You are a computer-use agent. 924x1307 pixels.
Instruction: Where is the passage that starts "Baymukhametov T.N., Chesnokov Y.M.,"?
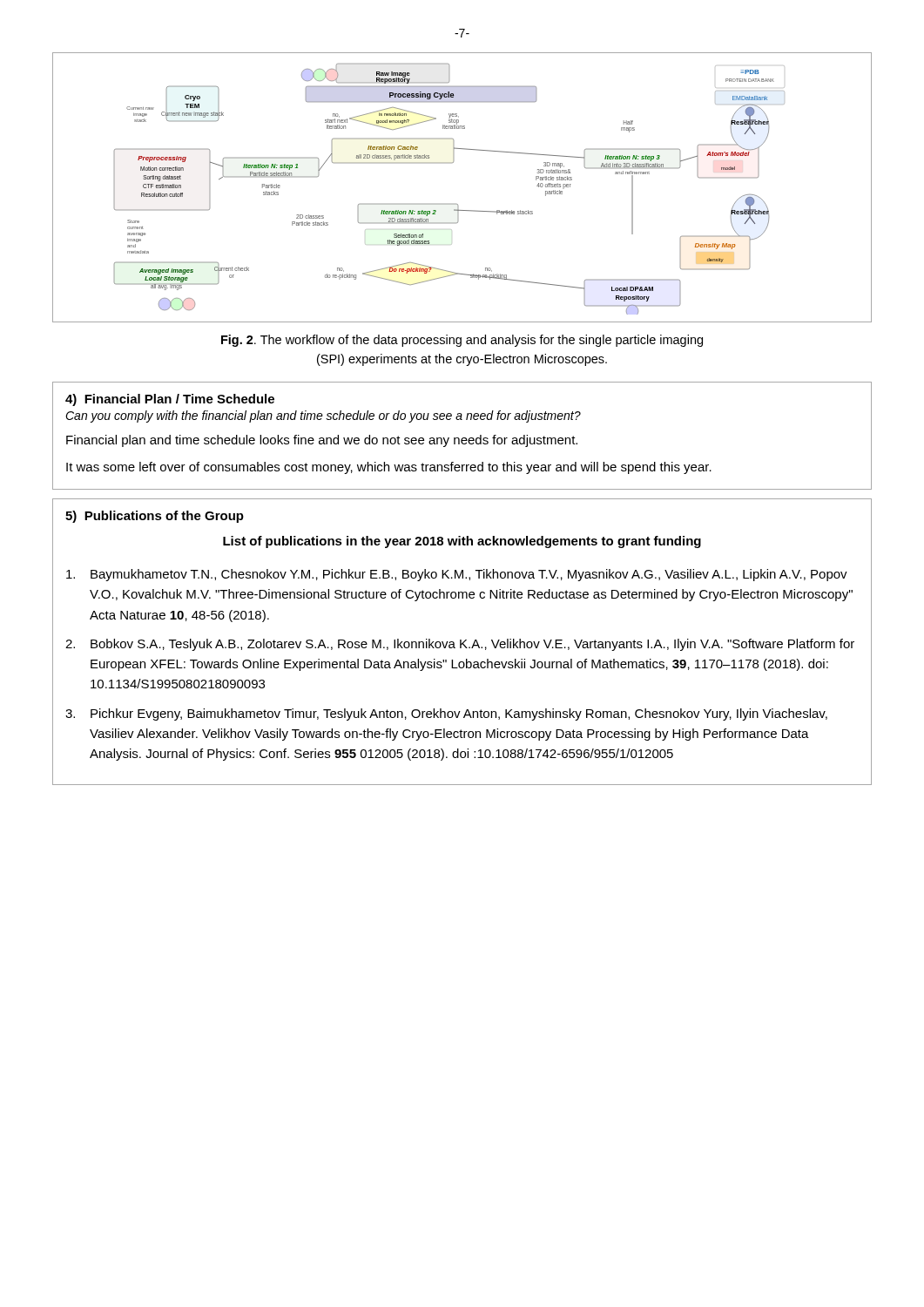pyautogui.click(x=462, y=594)
